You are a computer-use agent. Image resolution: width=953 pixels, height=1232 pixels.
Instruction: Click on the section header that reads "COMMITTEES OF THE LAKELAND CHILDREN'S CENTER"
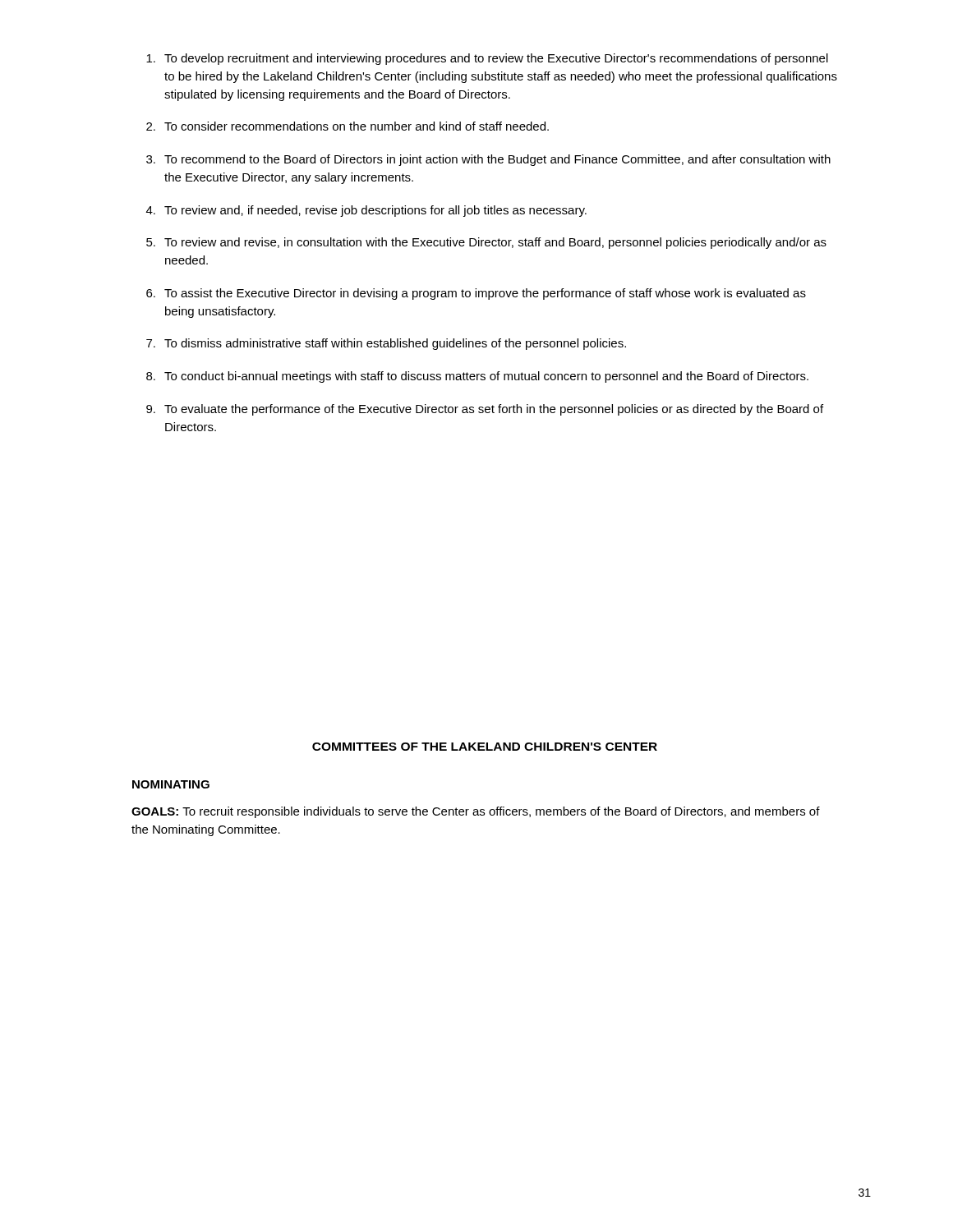[x=485, y=746]
